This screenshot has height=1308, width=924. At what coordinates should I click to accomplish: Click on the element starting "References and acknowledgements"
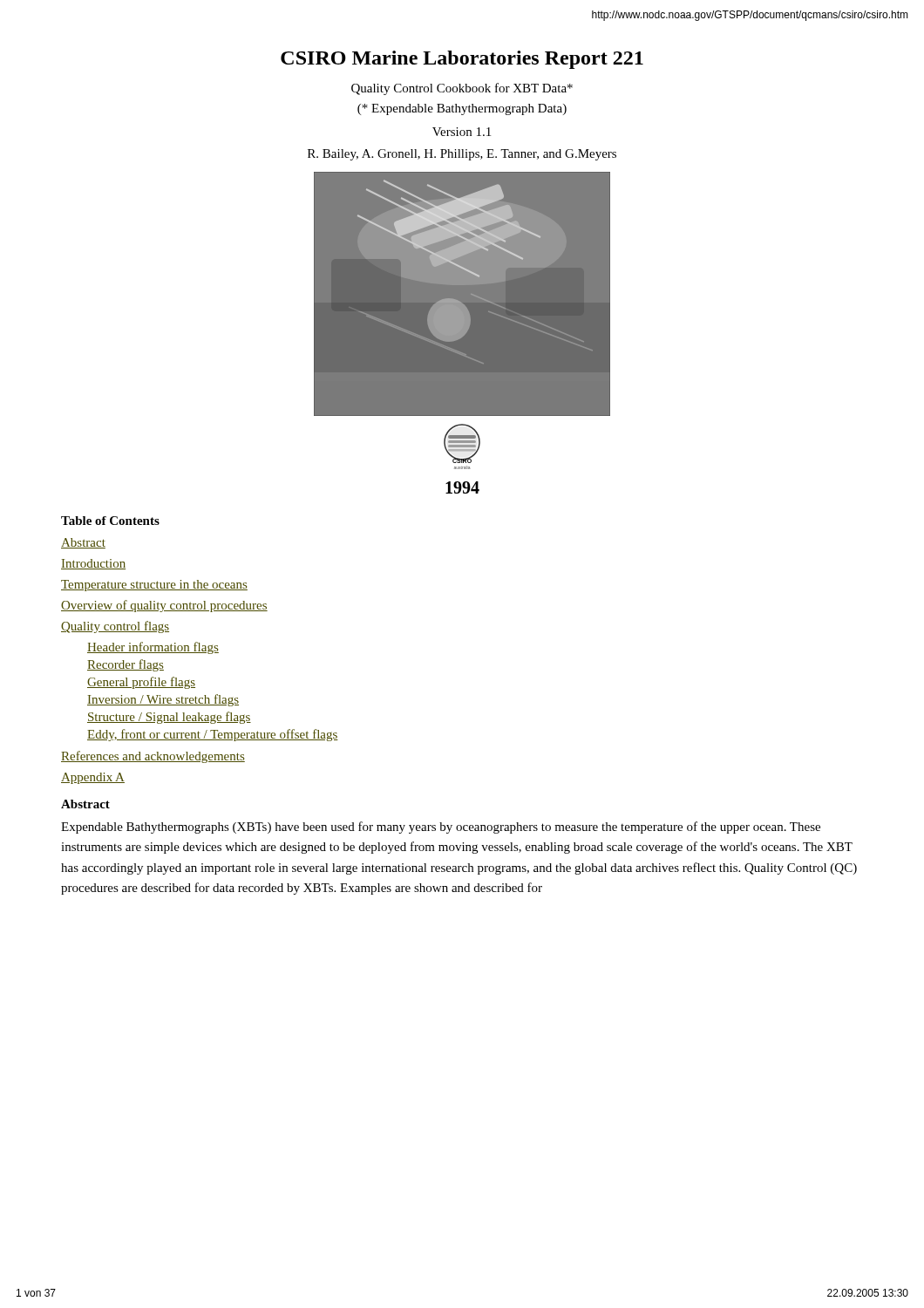click(x=153, y=757)
